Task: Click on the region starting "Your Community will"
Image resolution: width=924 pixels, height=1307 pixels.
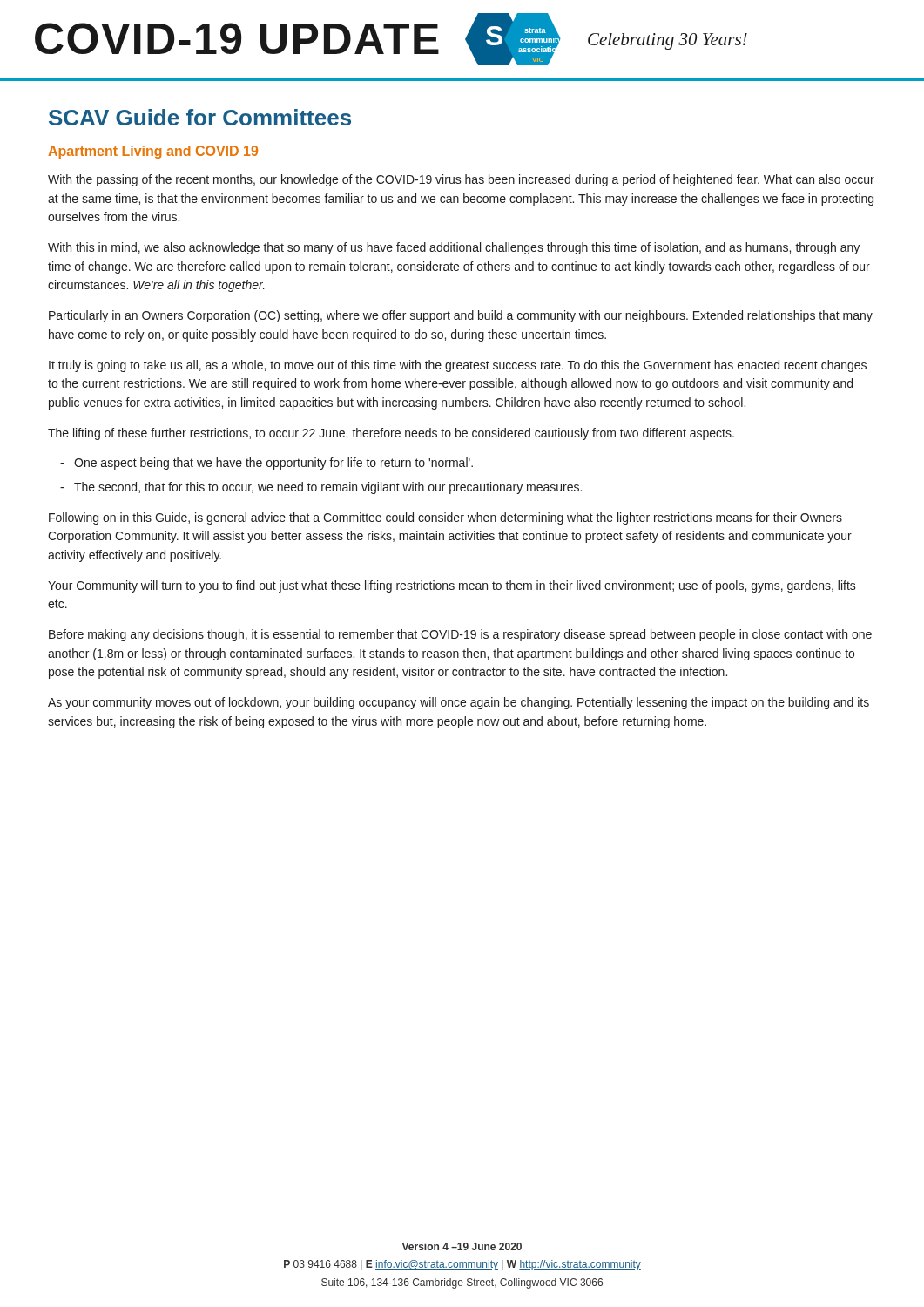Action: click(x=452, y=595)
